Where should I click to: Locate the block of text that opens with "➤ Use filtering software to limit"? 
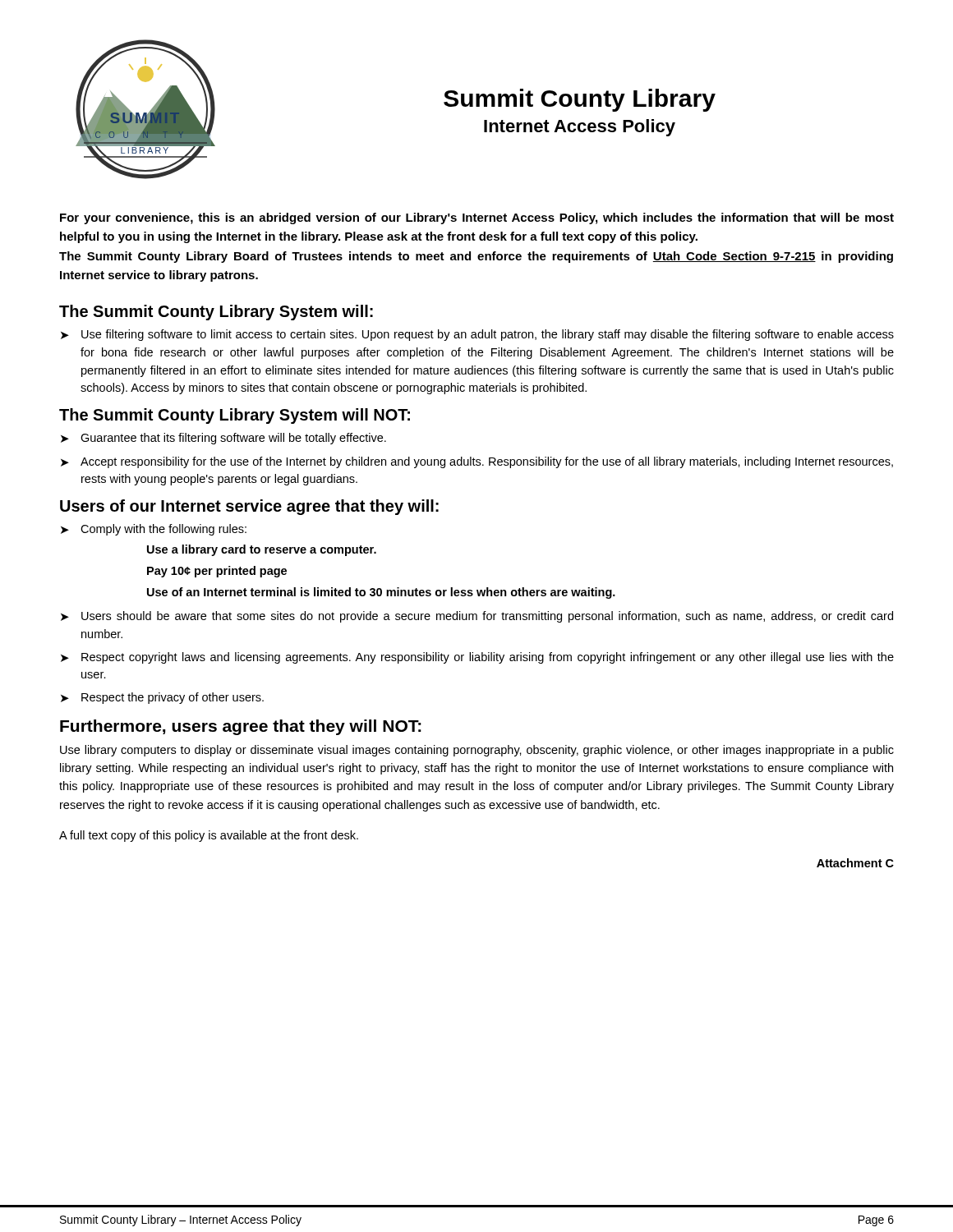[476, 362]
